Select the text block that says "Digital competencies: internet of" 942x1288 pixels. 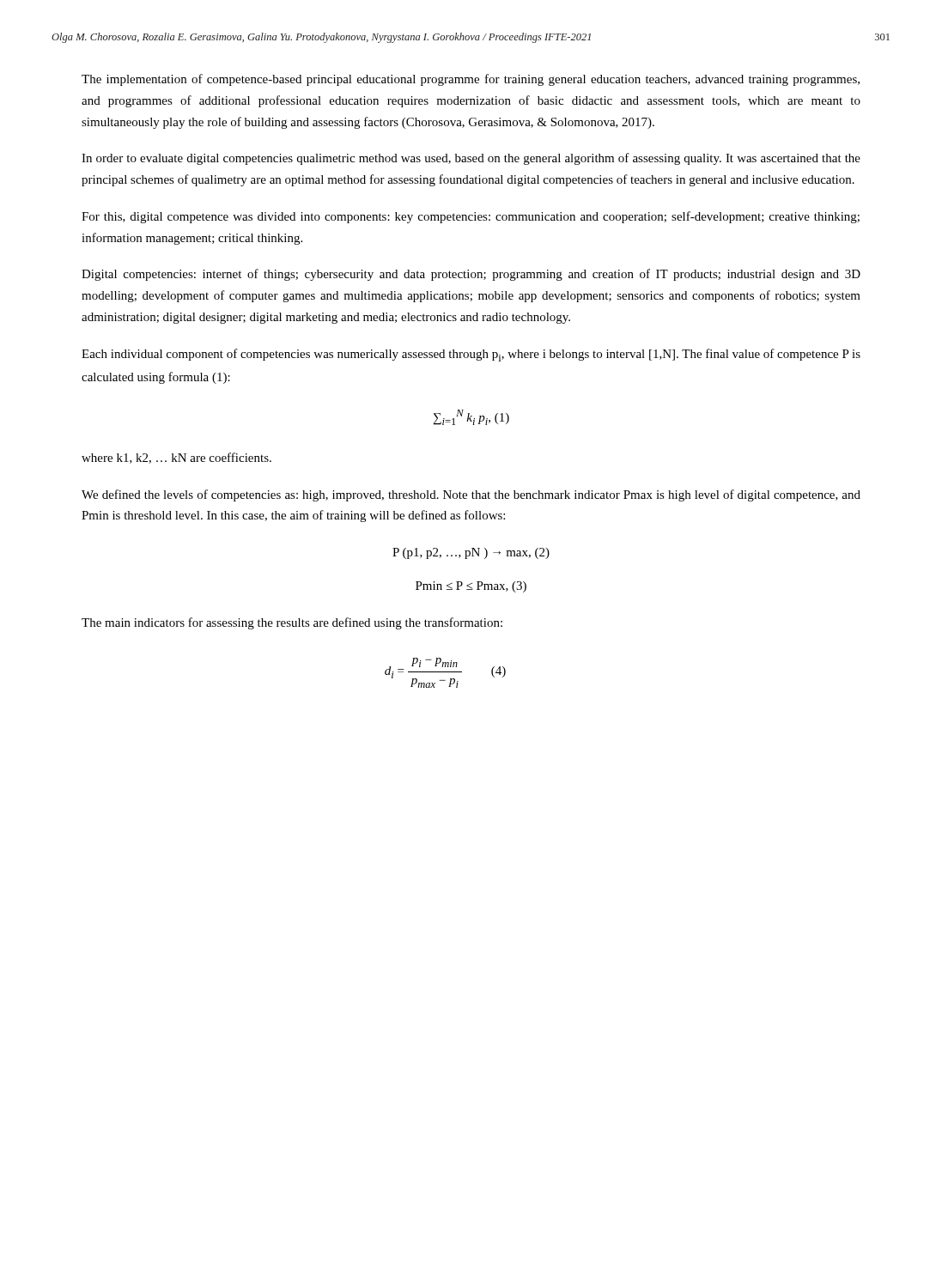pos(471,295)
